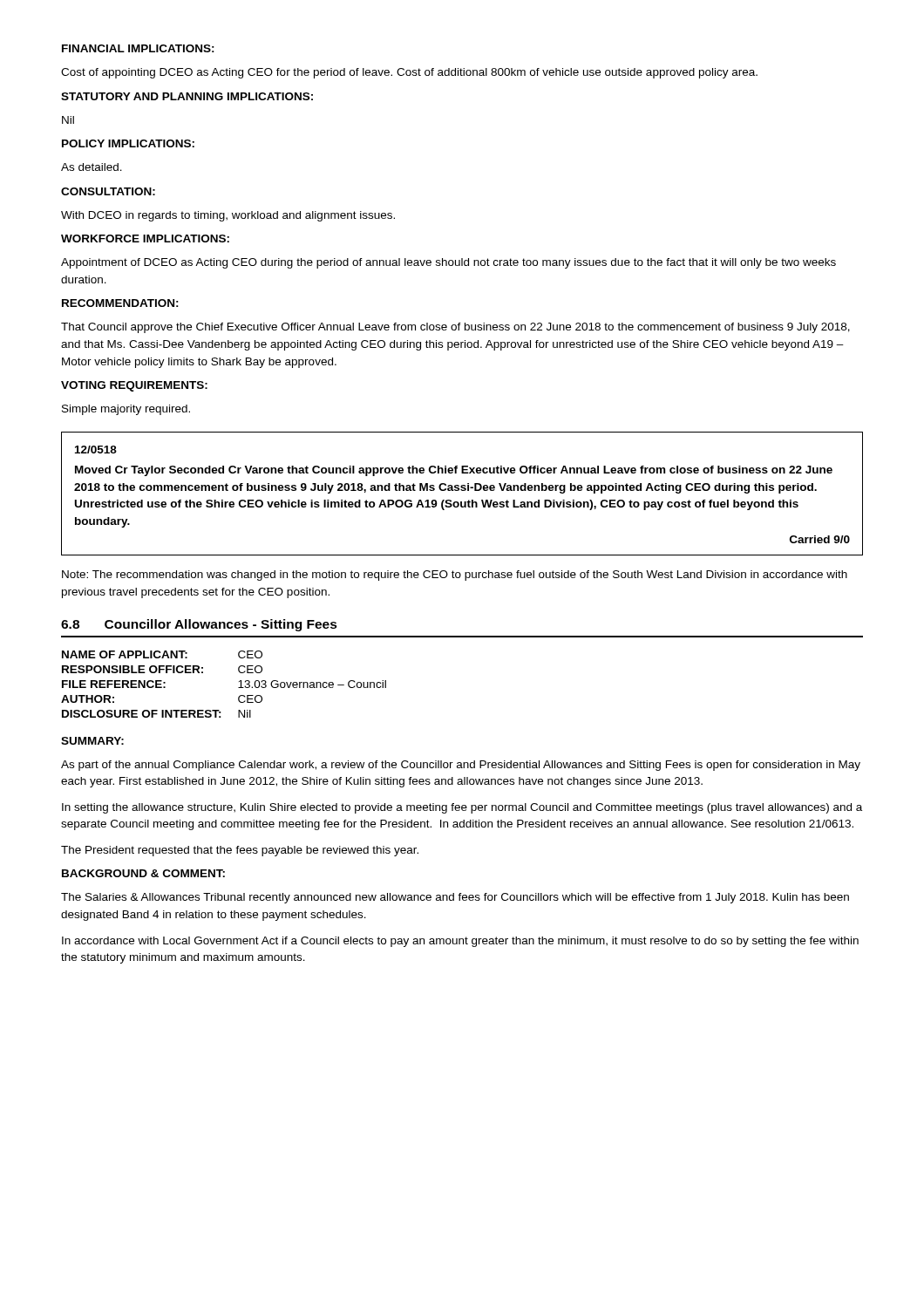This screenshot has width=924, height=1308.
Task: Select the block starting "The President requested that the fees payable"
Action: pos(240,850)
